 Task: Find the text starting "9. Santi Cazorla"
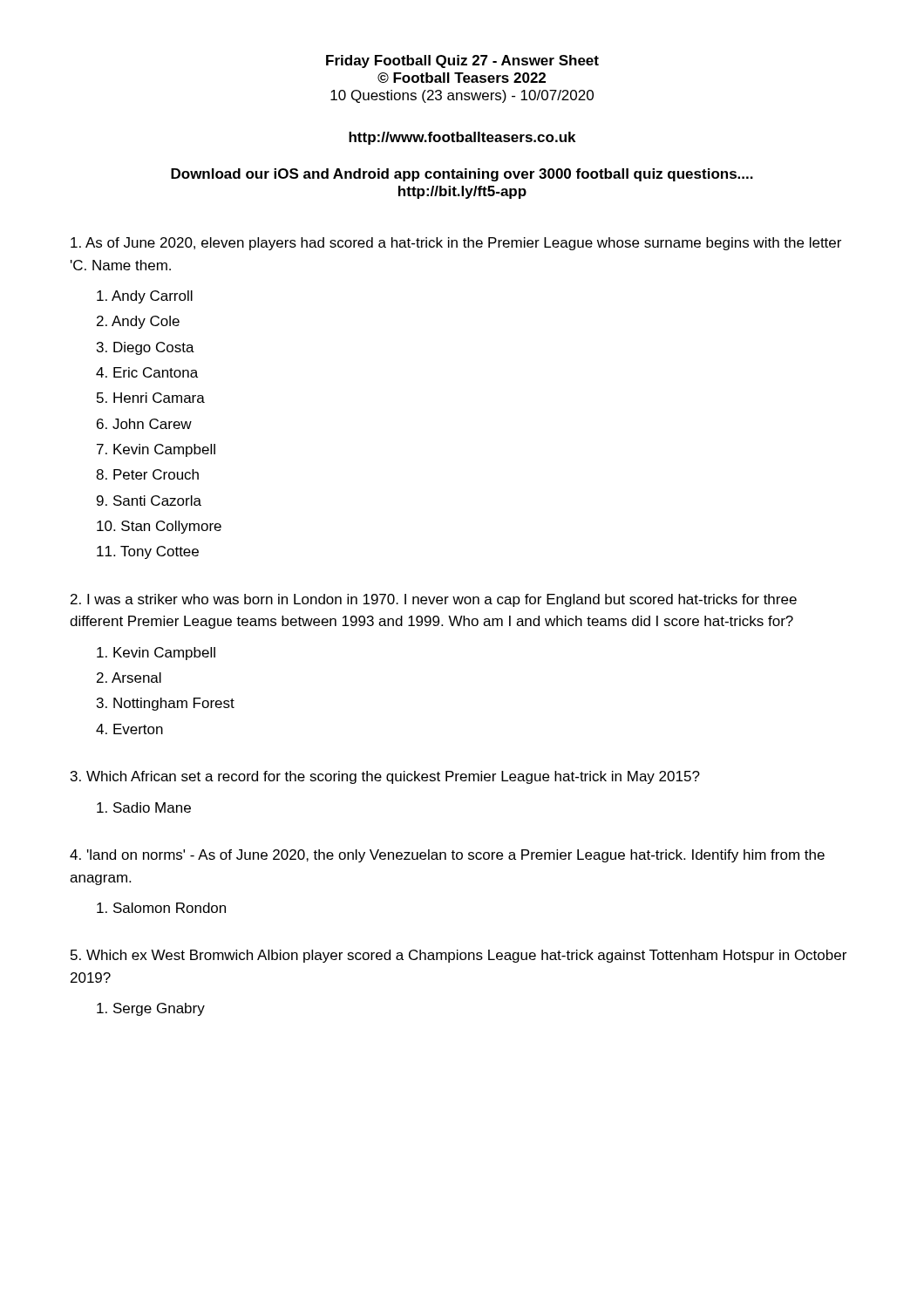pos(149,501)
